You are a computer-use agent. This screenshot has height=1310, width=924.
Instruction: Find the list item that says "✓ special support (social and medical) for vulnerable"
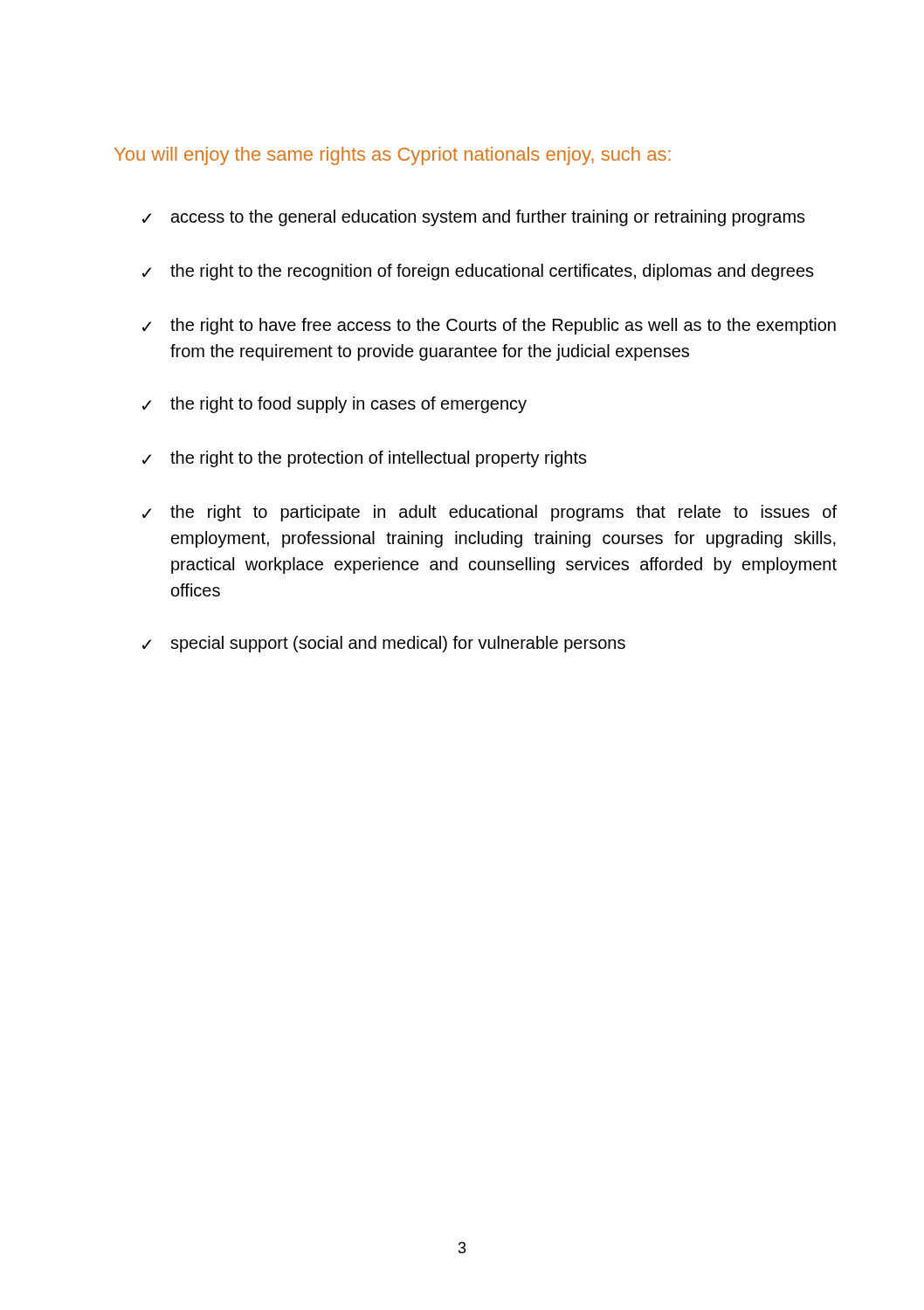[488, 644]
